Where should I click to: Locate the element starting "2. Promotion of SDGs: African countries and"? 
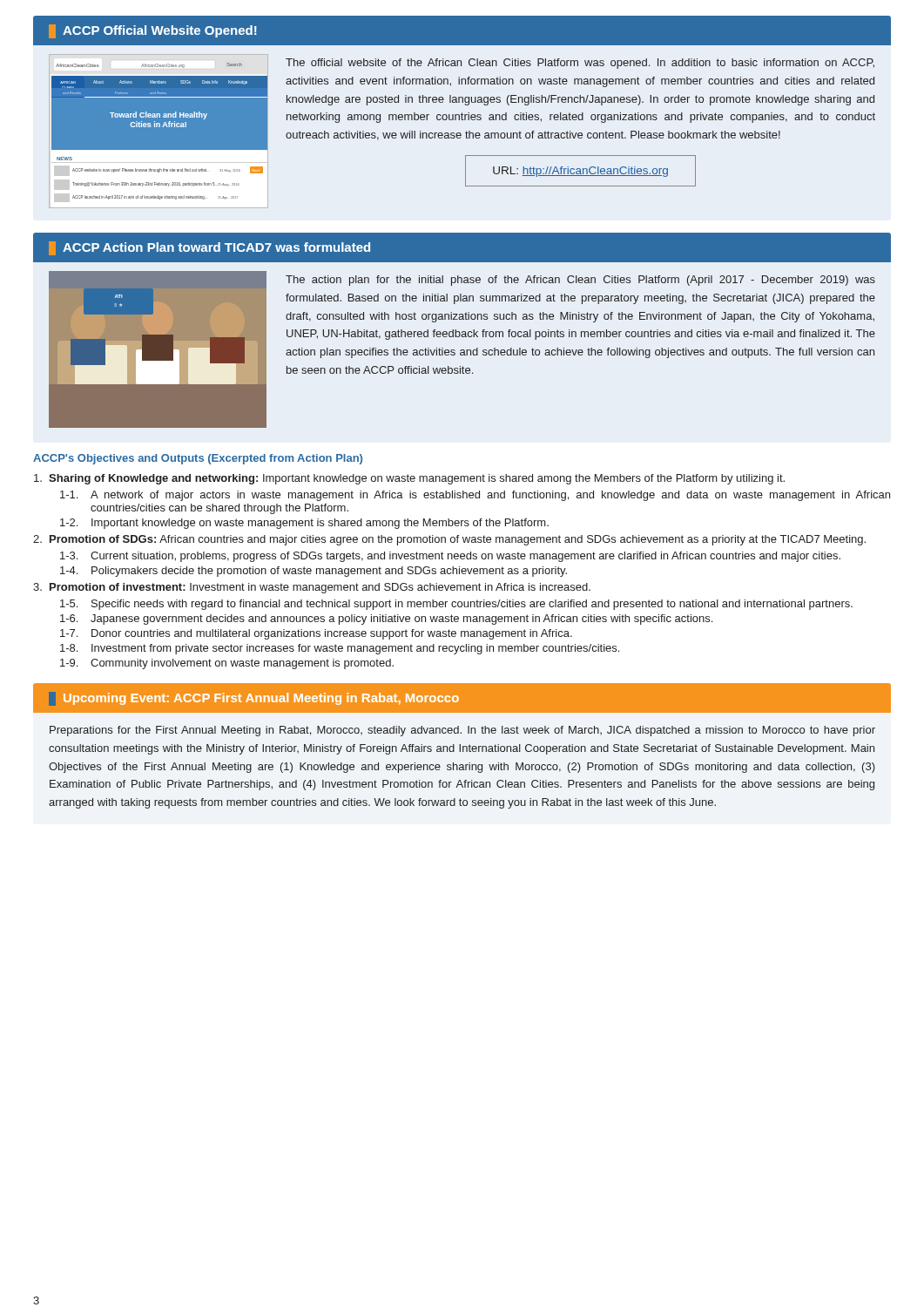click(450, 539)
